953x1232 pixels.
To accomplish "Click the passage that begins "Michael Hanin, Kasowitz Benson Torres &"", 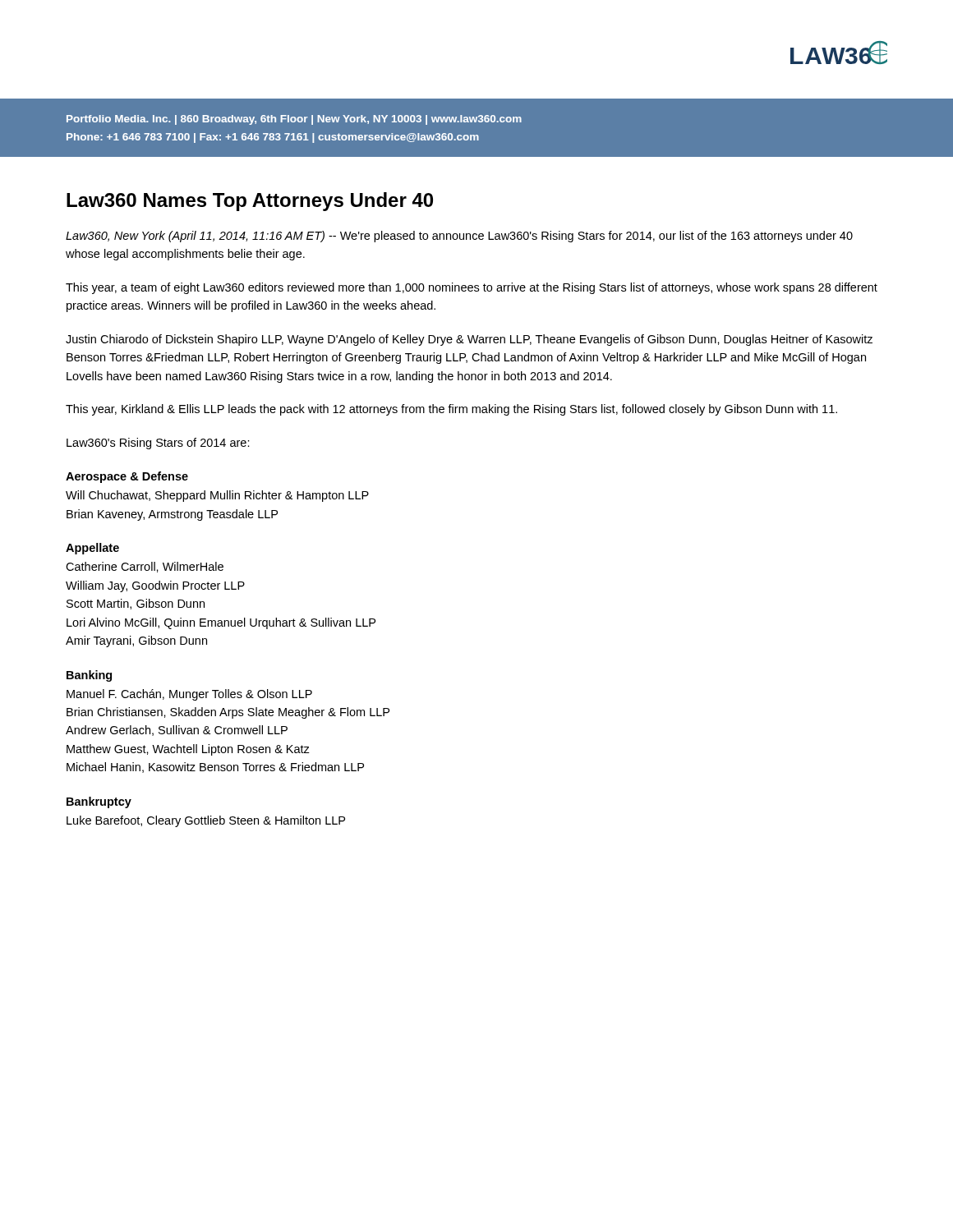I will point(215,767).
